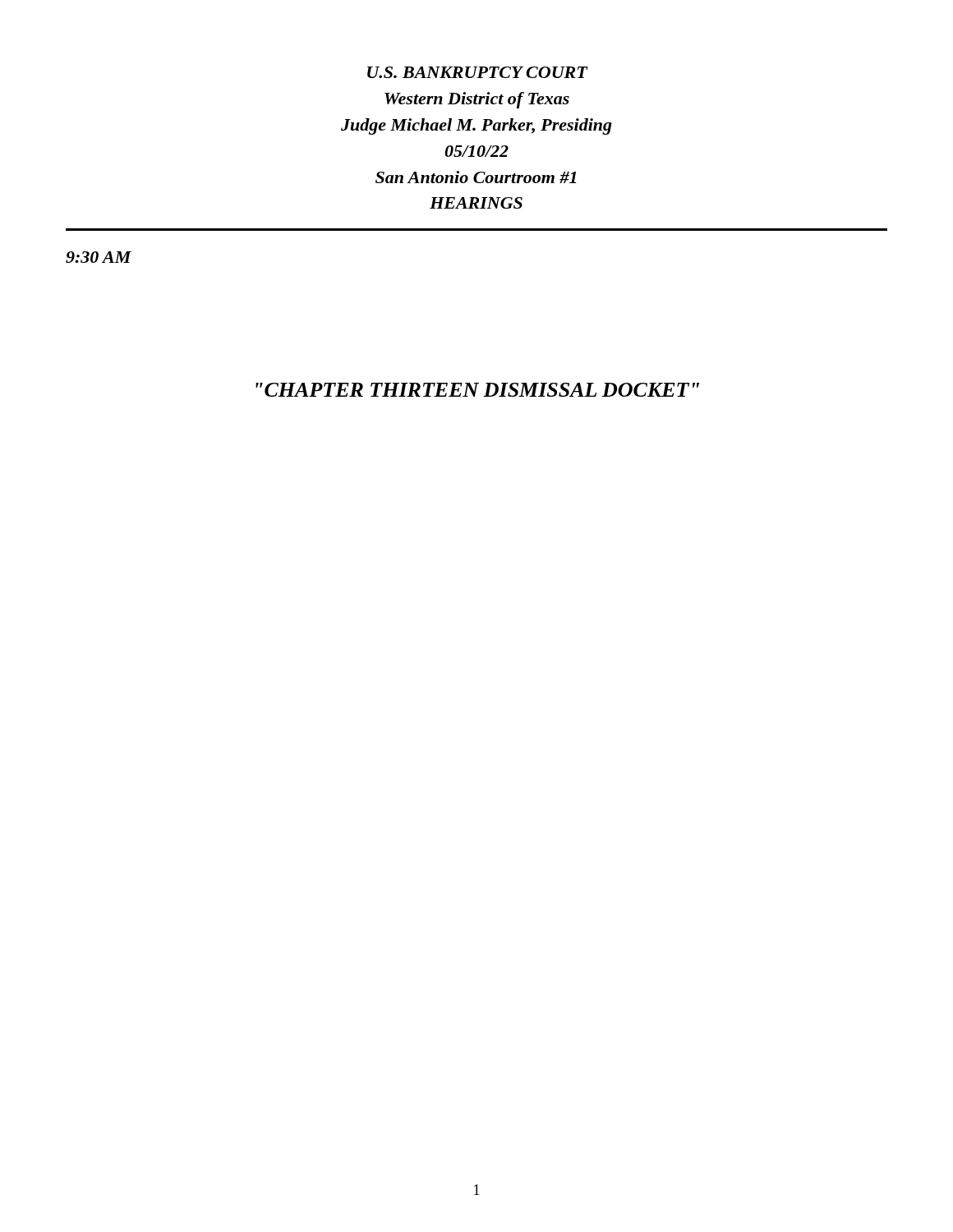953x1232 pixels.
Task: Click on the section header with the text "9:30 AM"
Action: click(98, 257)
